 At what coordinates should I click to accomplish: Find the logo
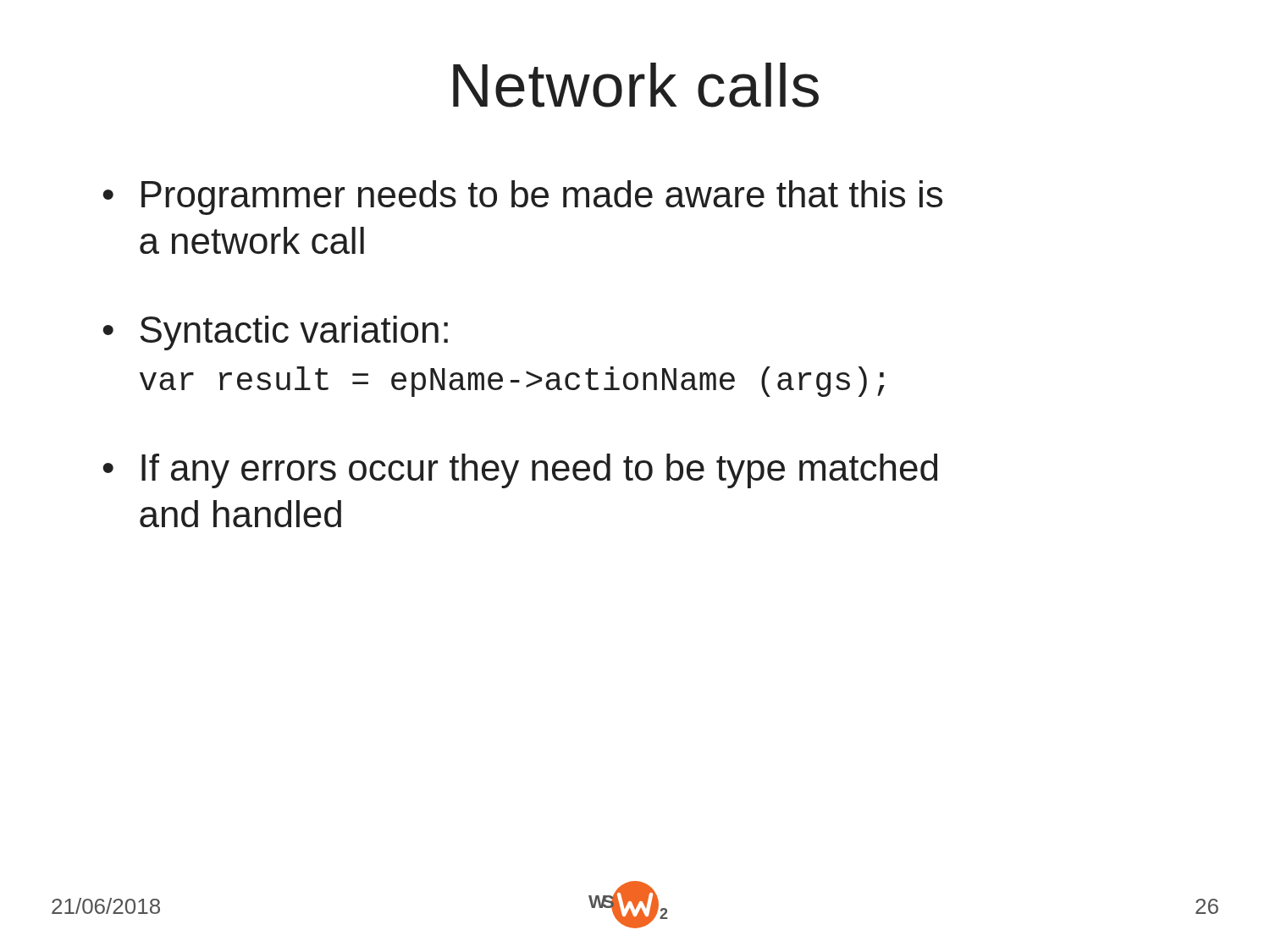coord(635,906)
